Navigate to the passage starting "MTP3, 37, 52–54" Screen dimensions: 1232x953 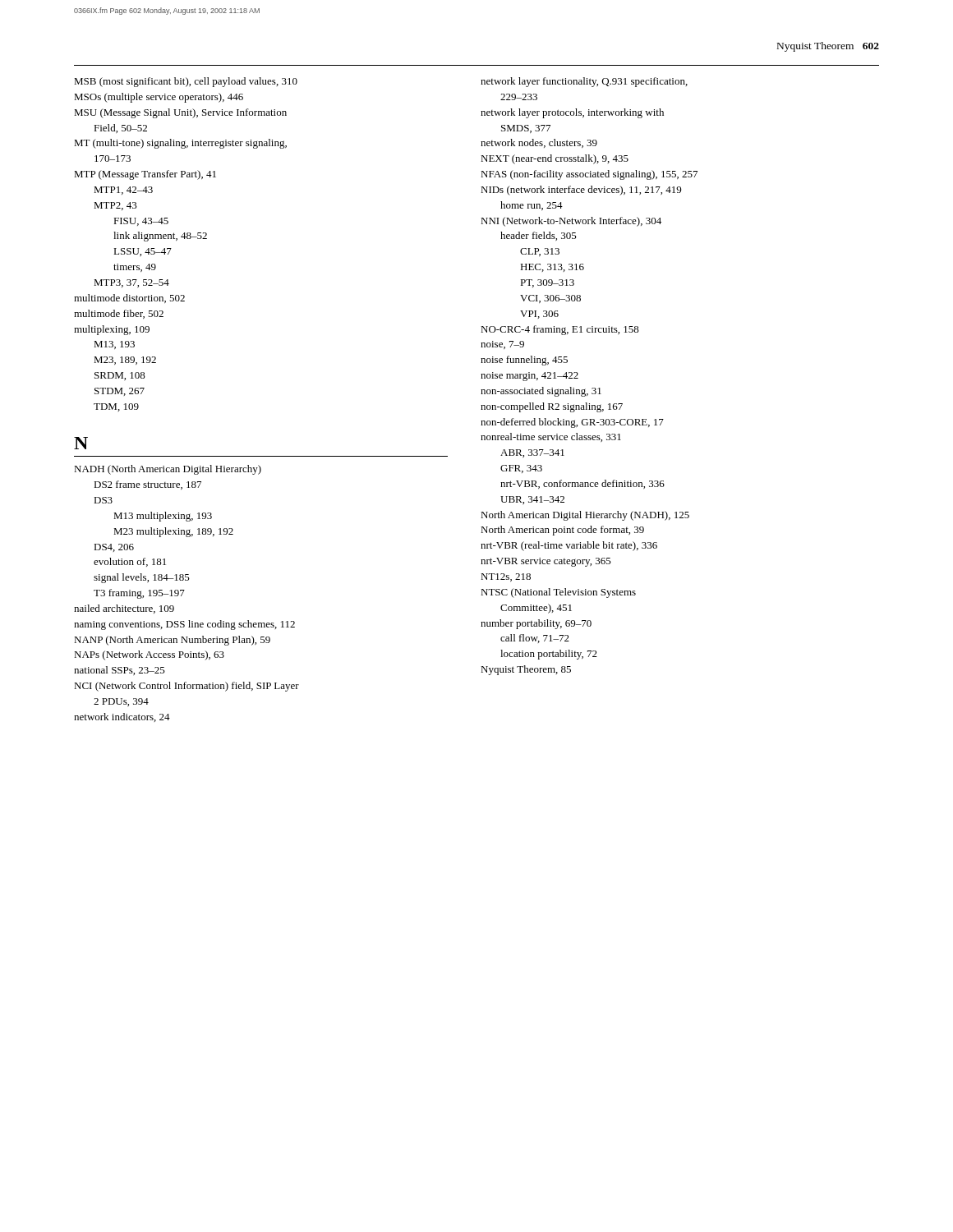131,282
